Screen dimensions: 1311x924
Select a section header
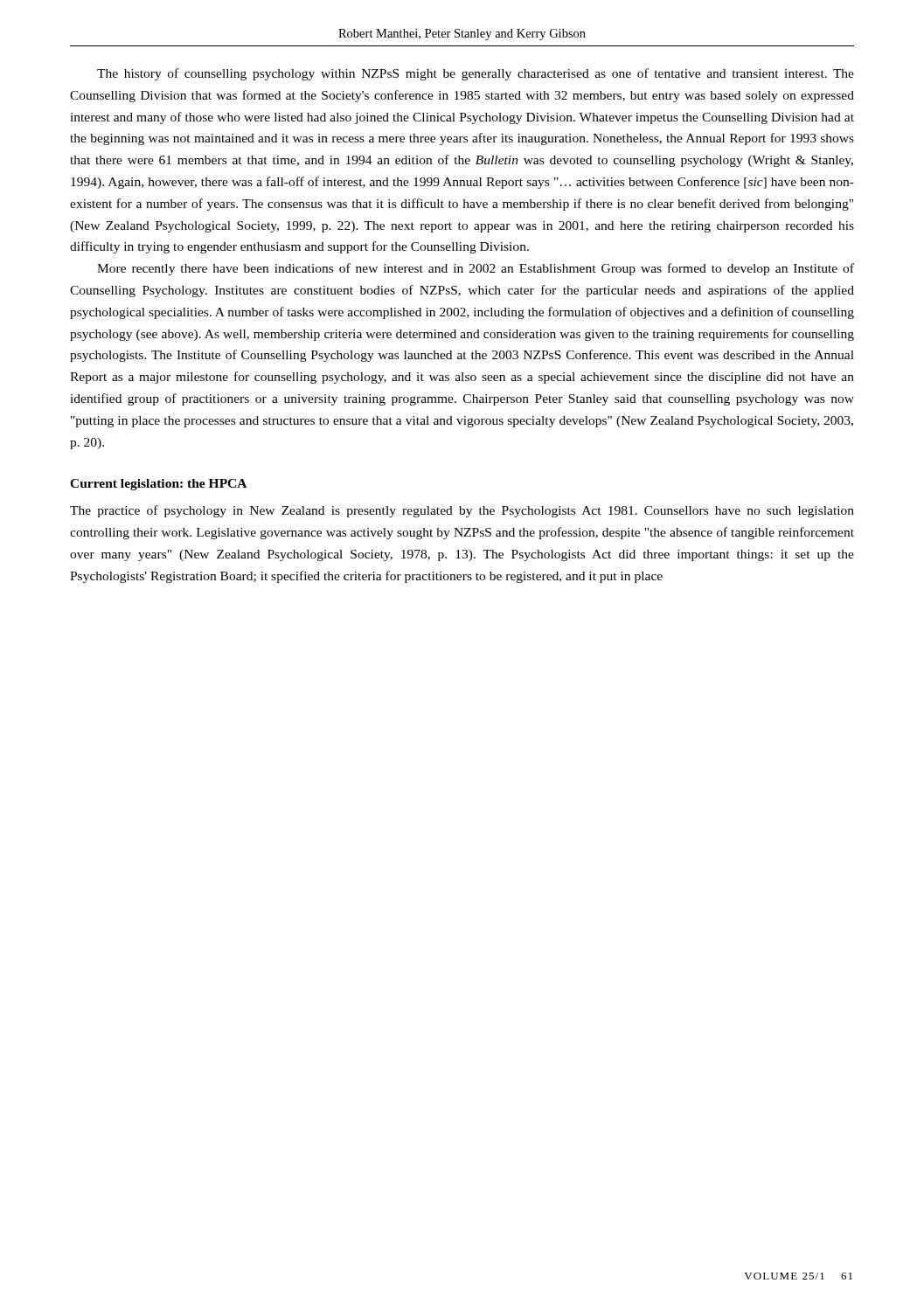[158, 483]
